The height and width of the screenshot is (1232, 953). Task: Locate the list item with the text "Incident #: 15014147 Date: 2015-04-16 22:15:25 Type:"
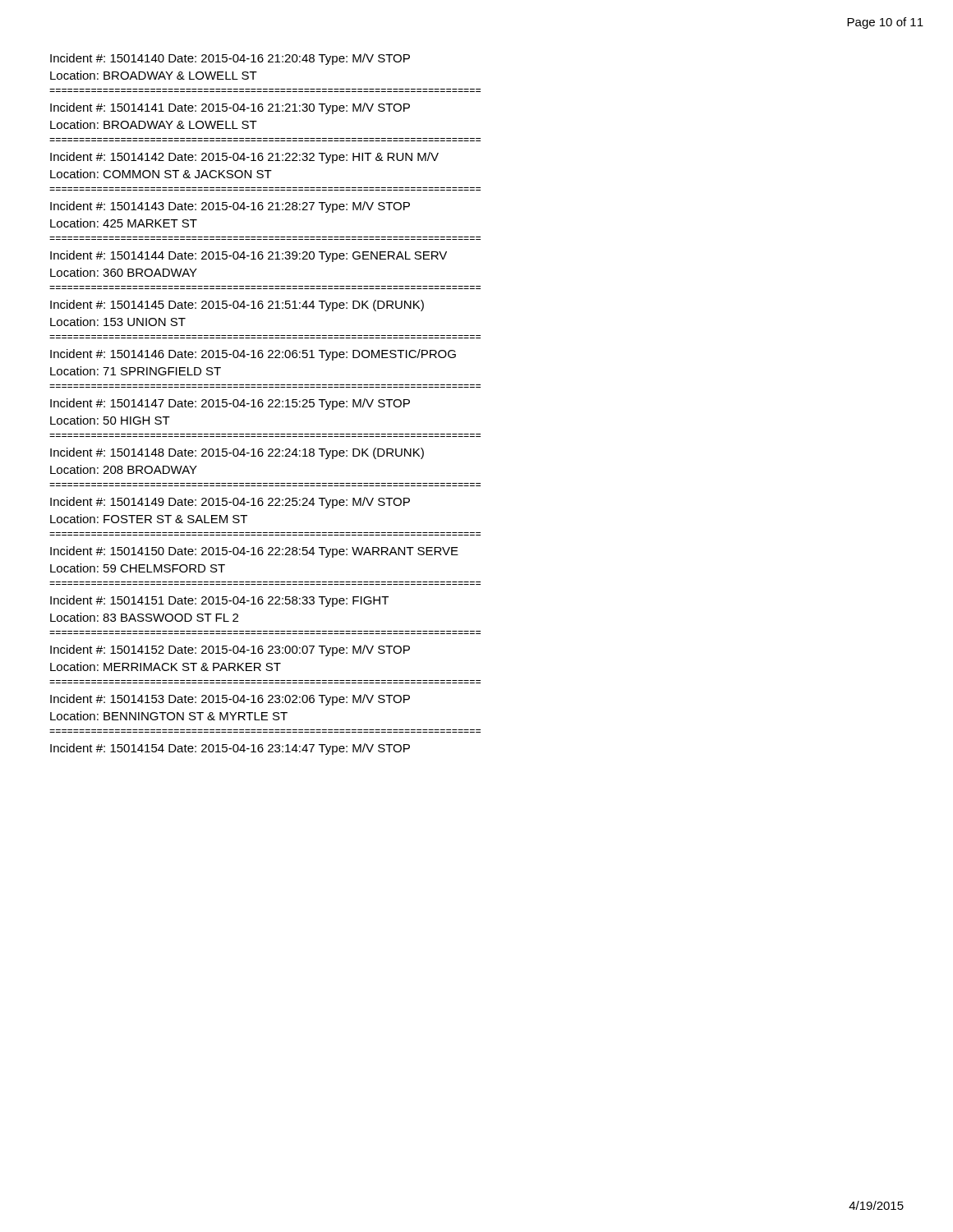[x=230, y=404]
